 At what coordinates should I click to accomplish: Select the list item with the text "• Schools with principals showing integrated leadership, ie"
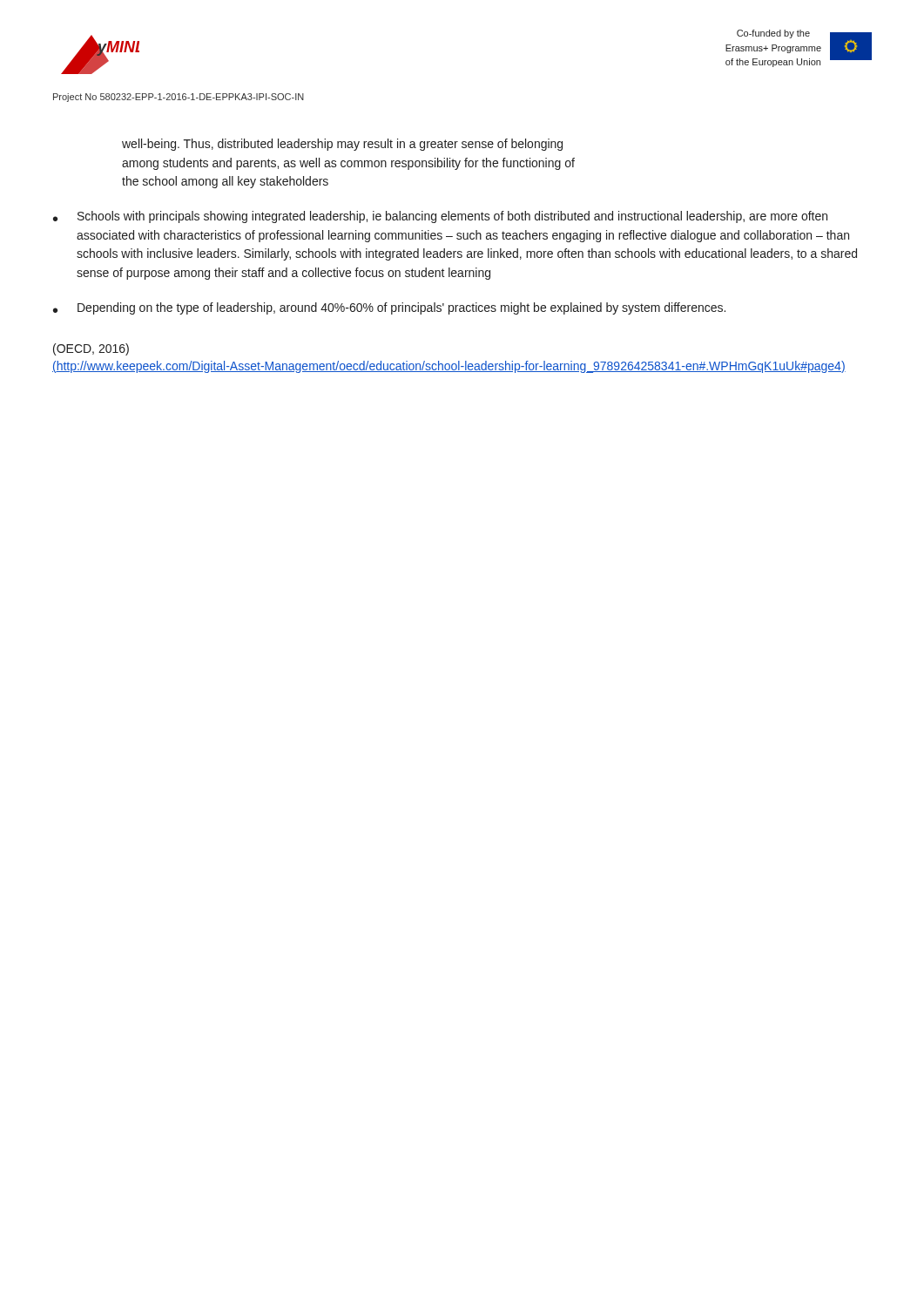click(462, 245)
